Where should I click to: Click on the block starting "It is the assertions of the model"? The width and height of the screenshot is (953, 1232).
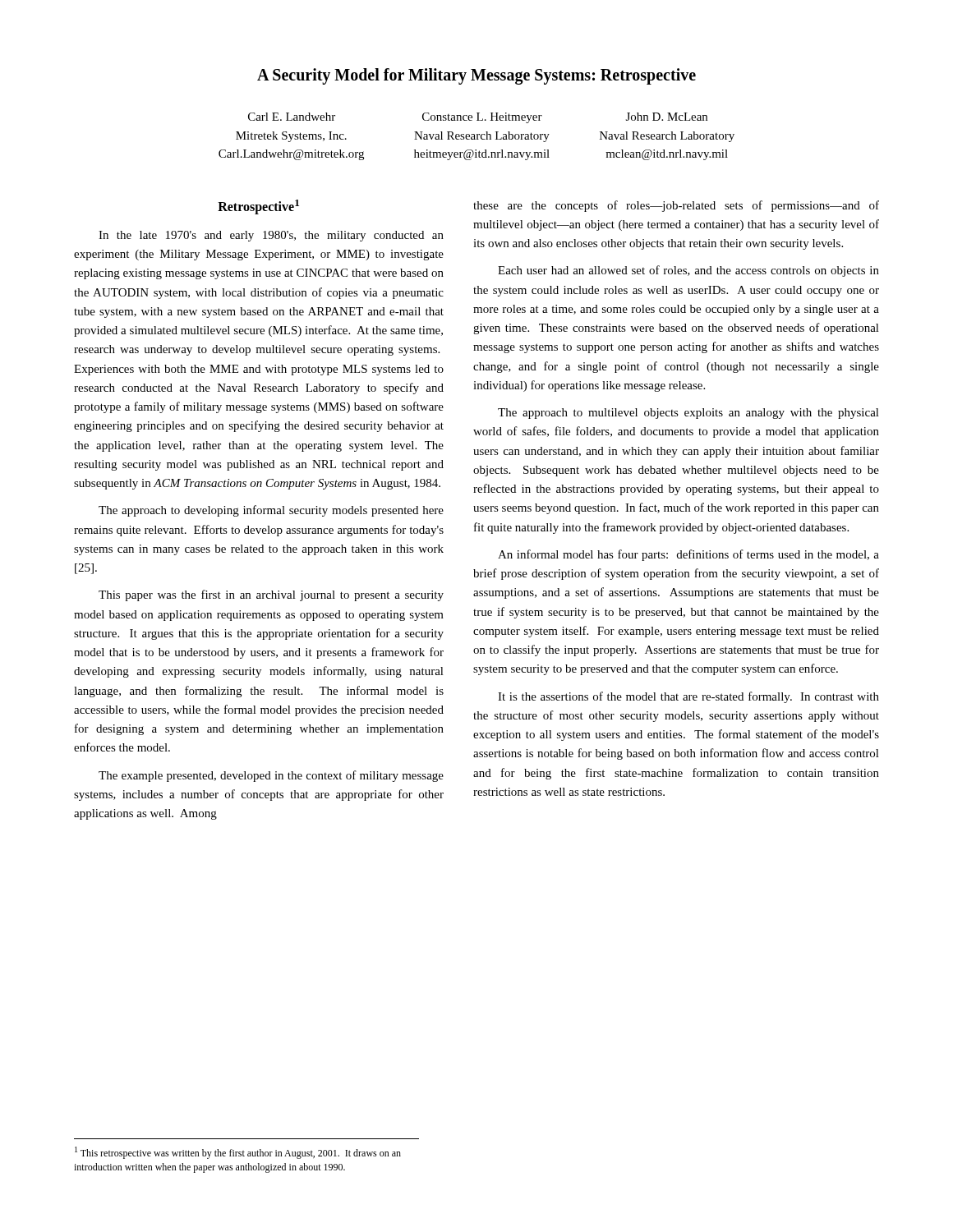click(676, 744)
